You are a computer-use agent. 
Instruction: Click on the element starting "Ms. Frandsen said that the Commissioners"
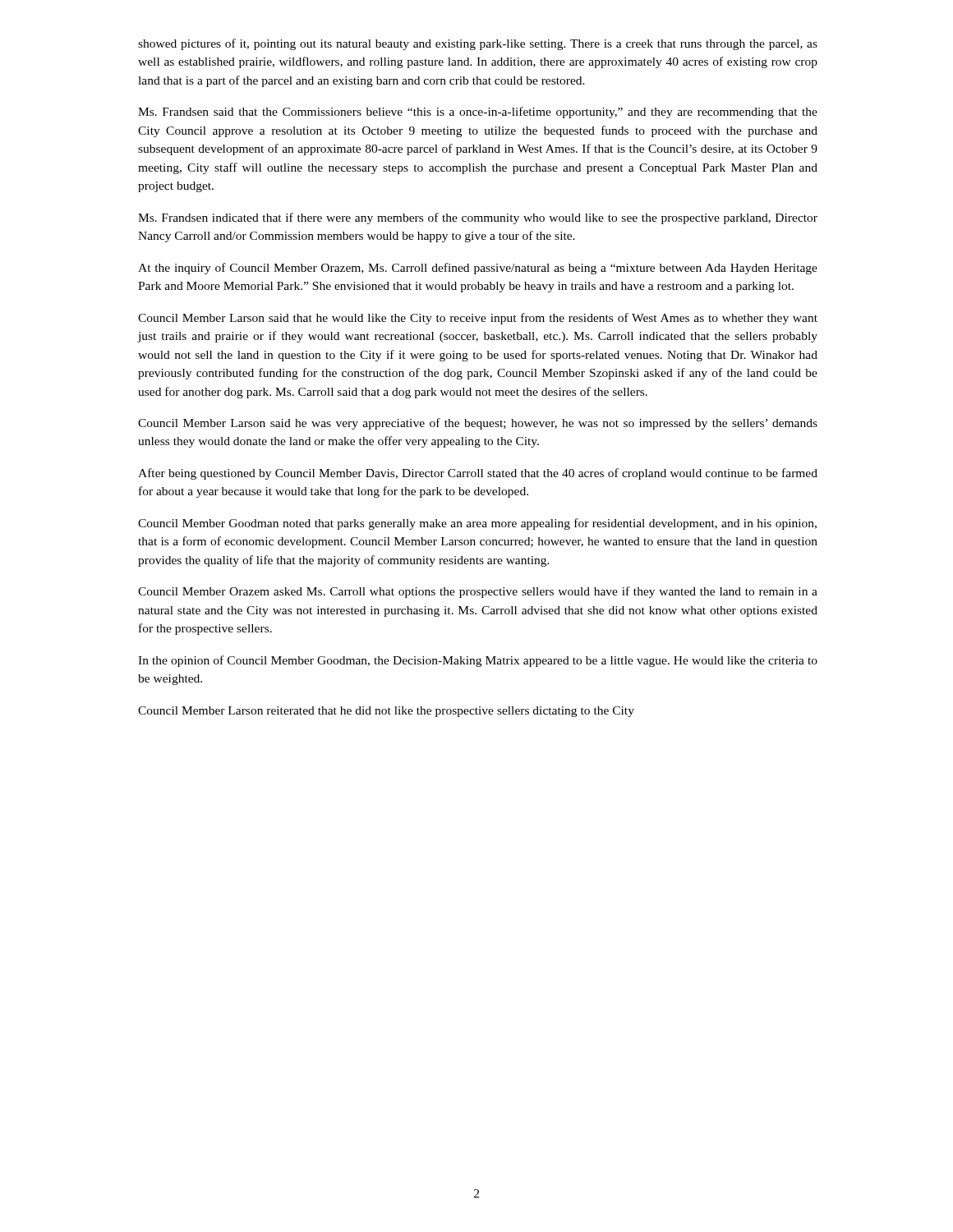tap(478, 149)
